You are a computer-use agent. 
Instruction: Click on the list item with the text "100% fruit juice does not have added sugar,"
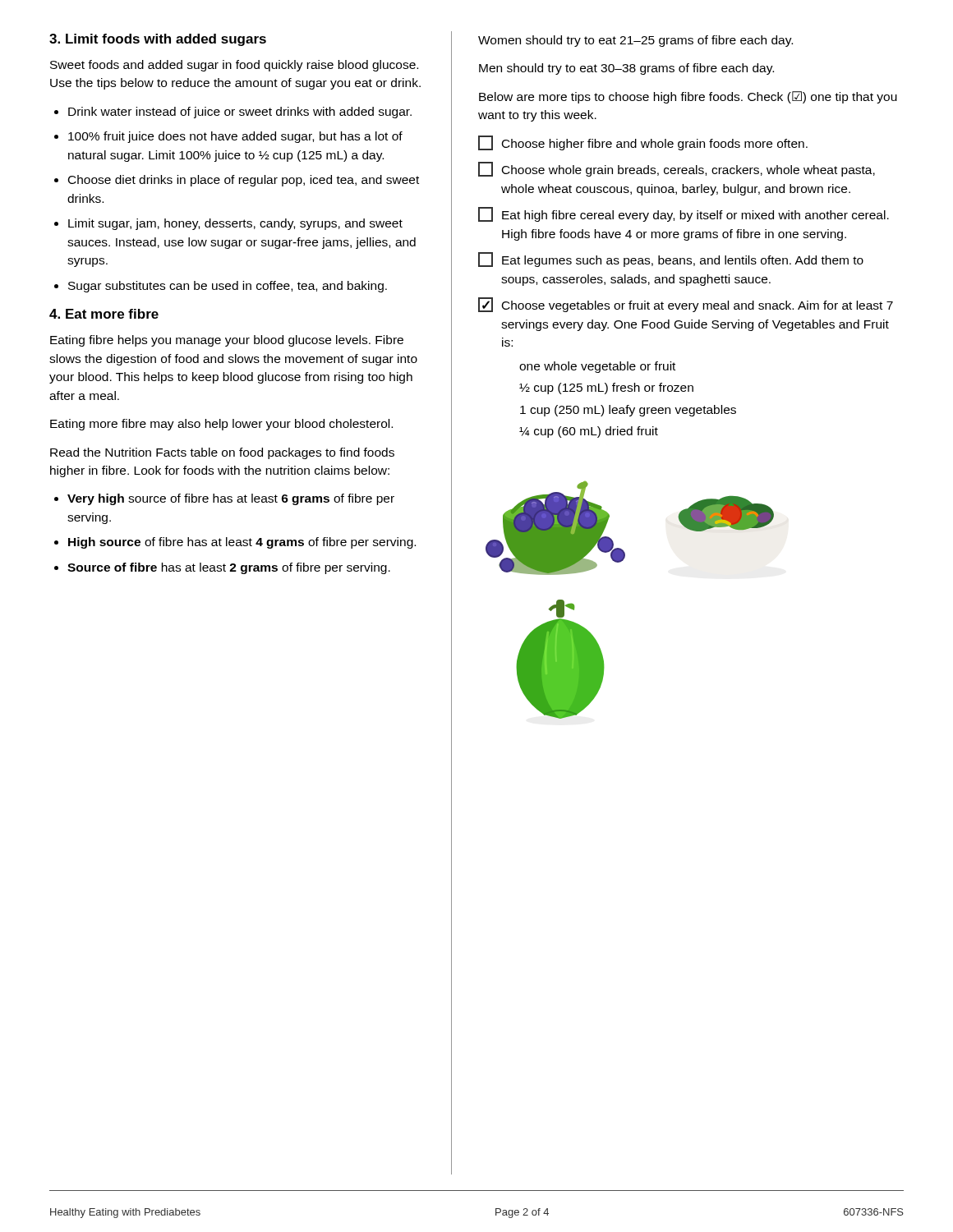click(247, 146)
